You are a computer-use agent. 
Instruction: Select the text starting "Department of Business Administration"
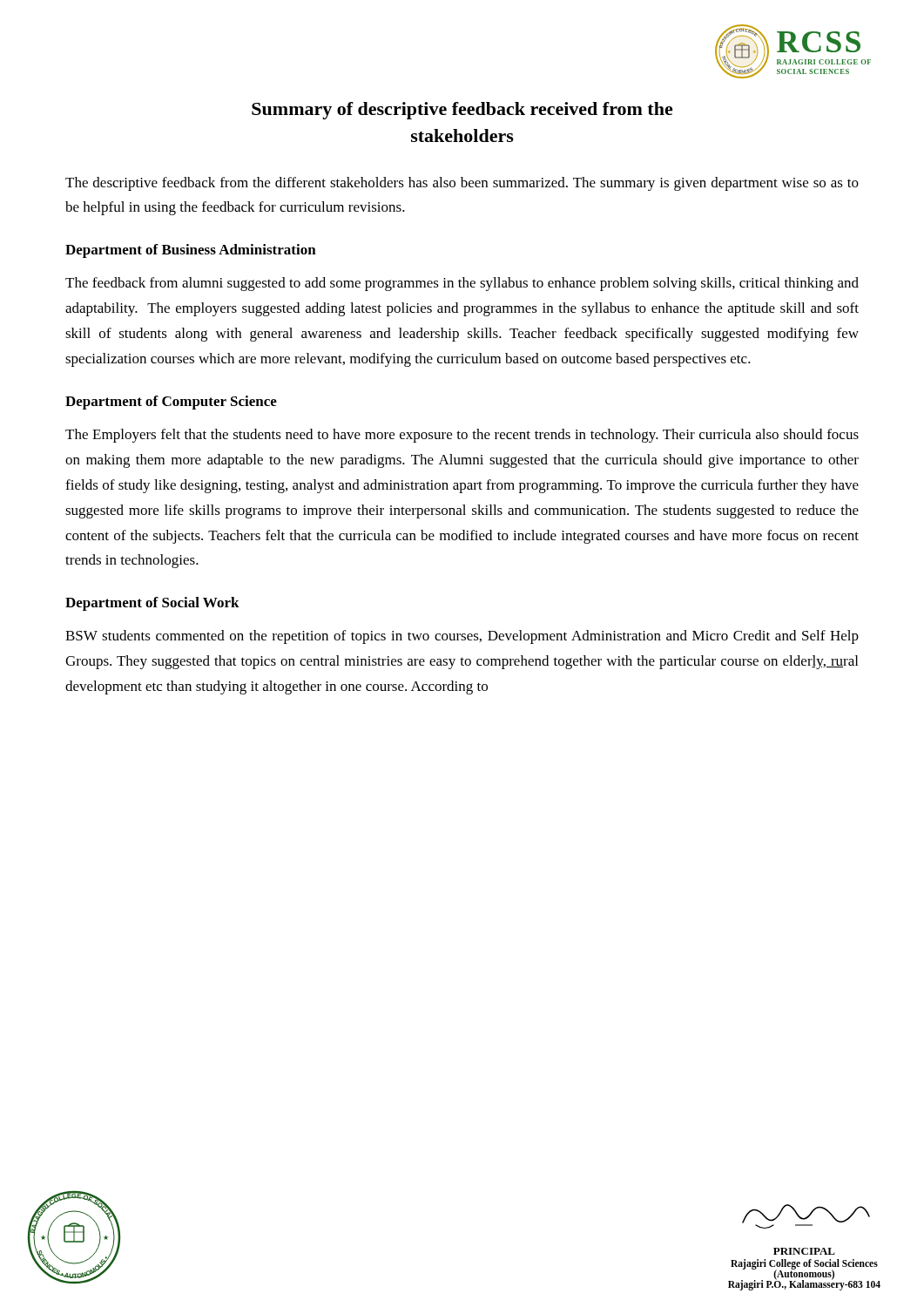pos(191,250)
